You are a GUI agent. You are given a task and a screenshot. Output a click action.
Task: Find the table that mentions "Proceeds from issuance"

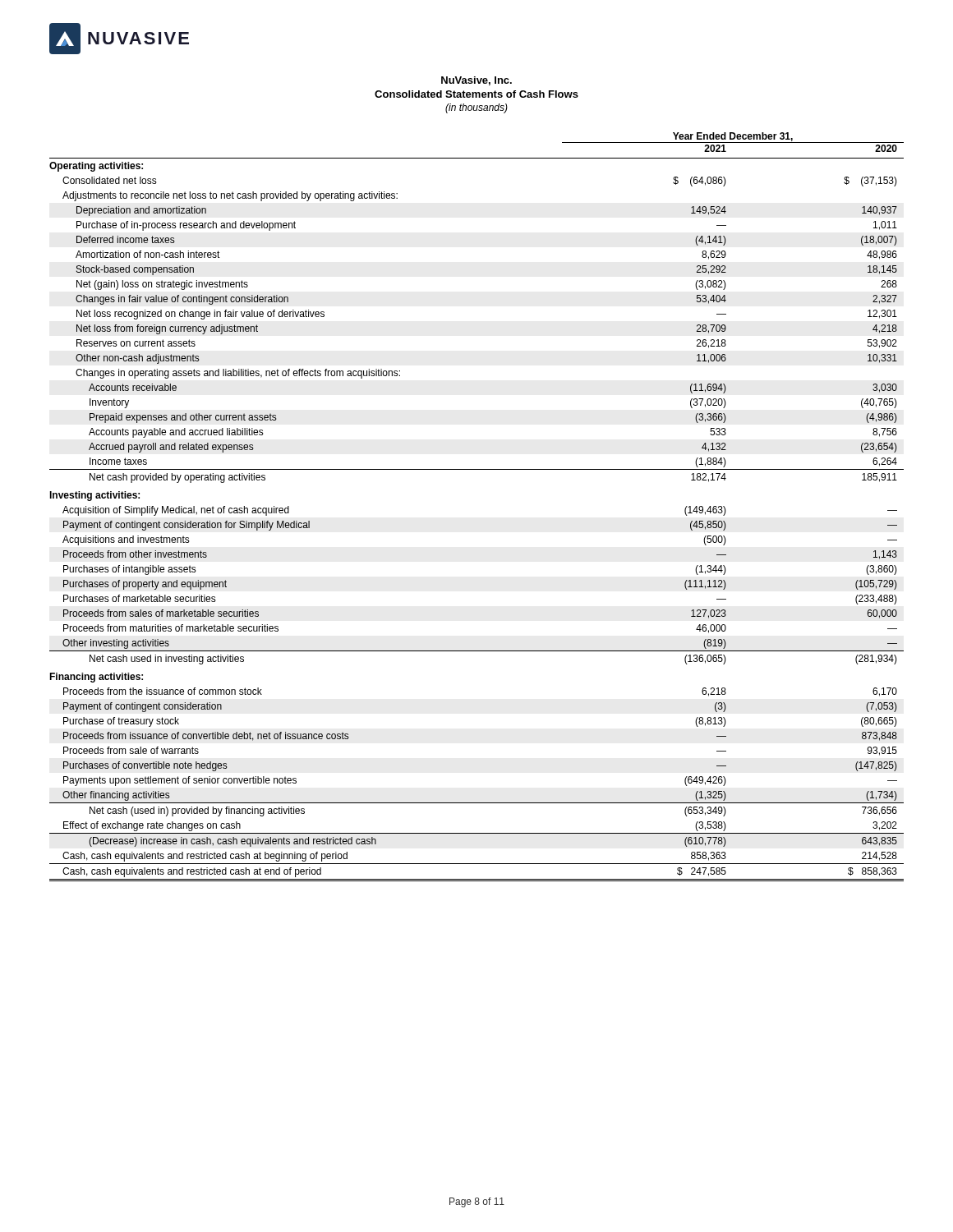pyautogui.click(x=476, y=504)
